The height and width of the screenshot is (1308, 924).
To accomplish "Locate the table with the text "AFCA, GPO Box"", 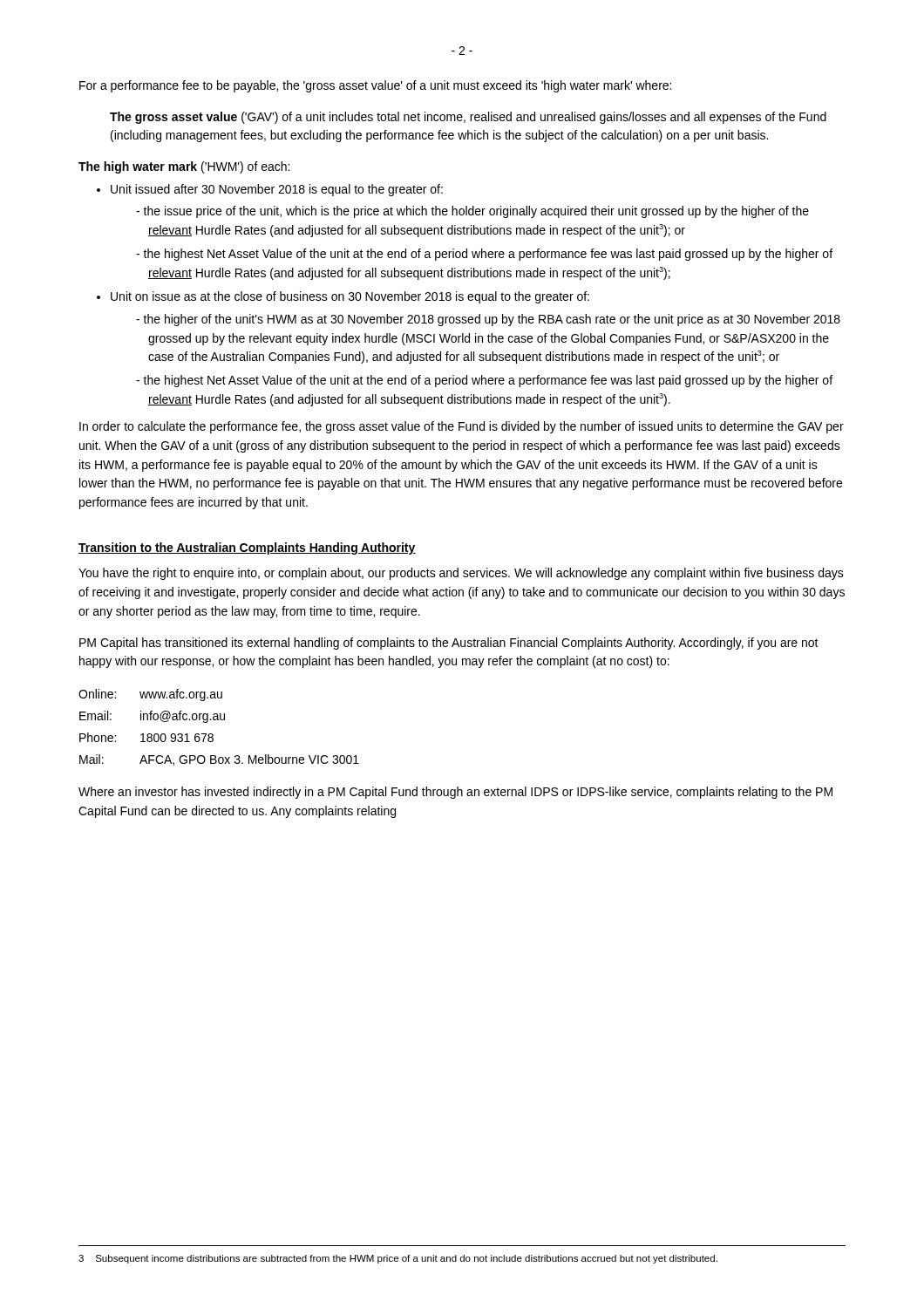I will click(462, 727).
